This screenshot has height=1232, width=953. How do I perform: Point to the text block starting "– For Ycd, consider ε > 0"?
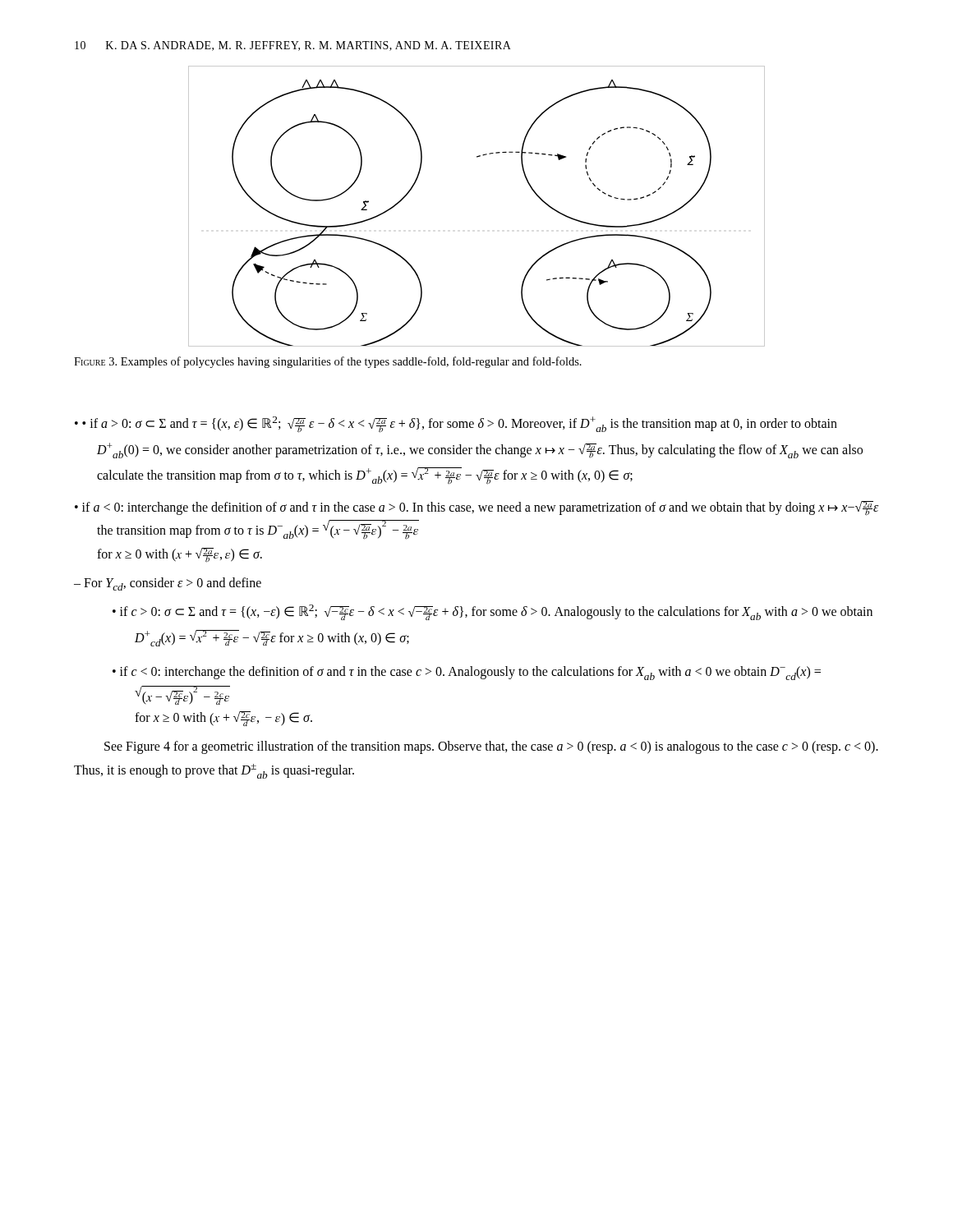(x=168, y=584)
